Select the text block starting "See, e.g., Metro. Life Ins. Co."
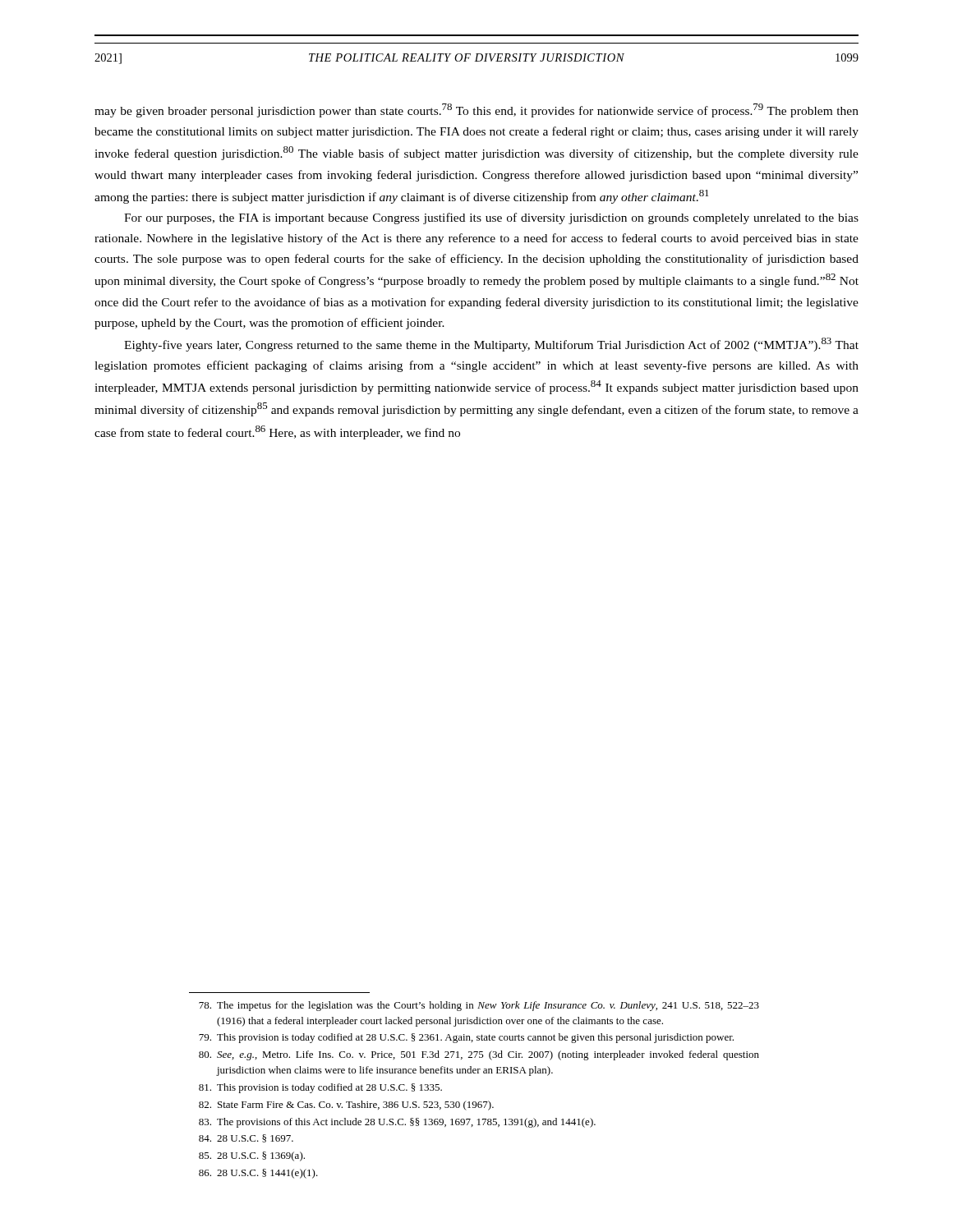The image size is (953, 1232). 474,1063
